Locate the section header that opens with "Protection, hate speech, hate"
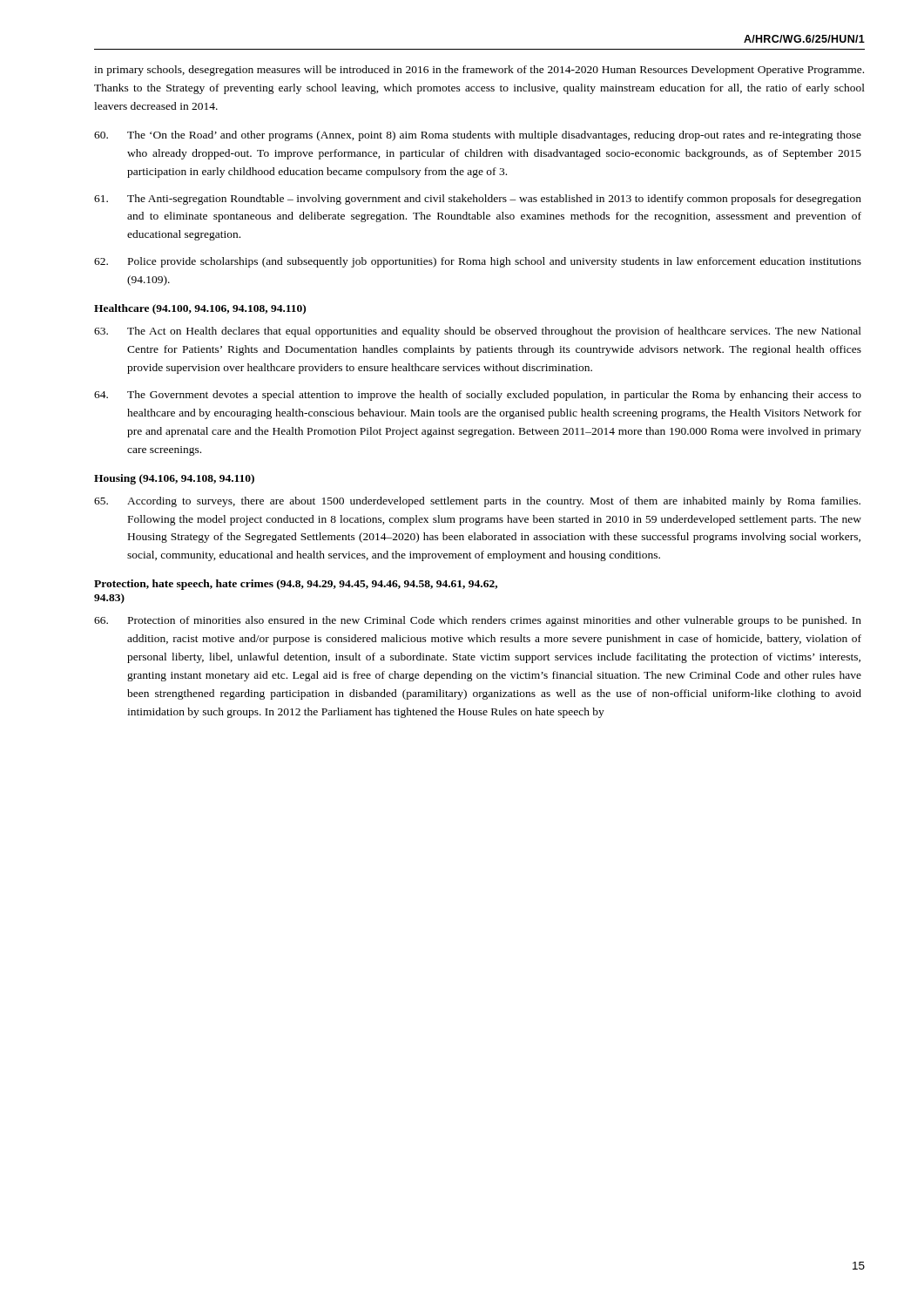924x1307 pixels. click(296, 591)
